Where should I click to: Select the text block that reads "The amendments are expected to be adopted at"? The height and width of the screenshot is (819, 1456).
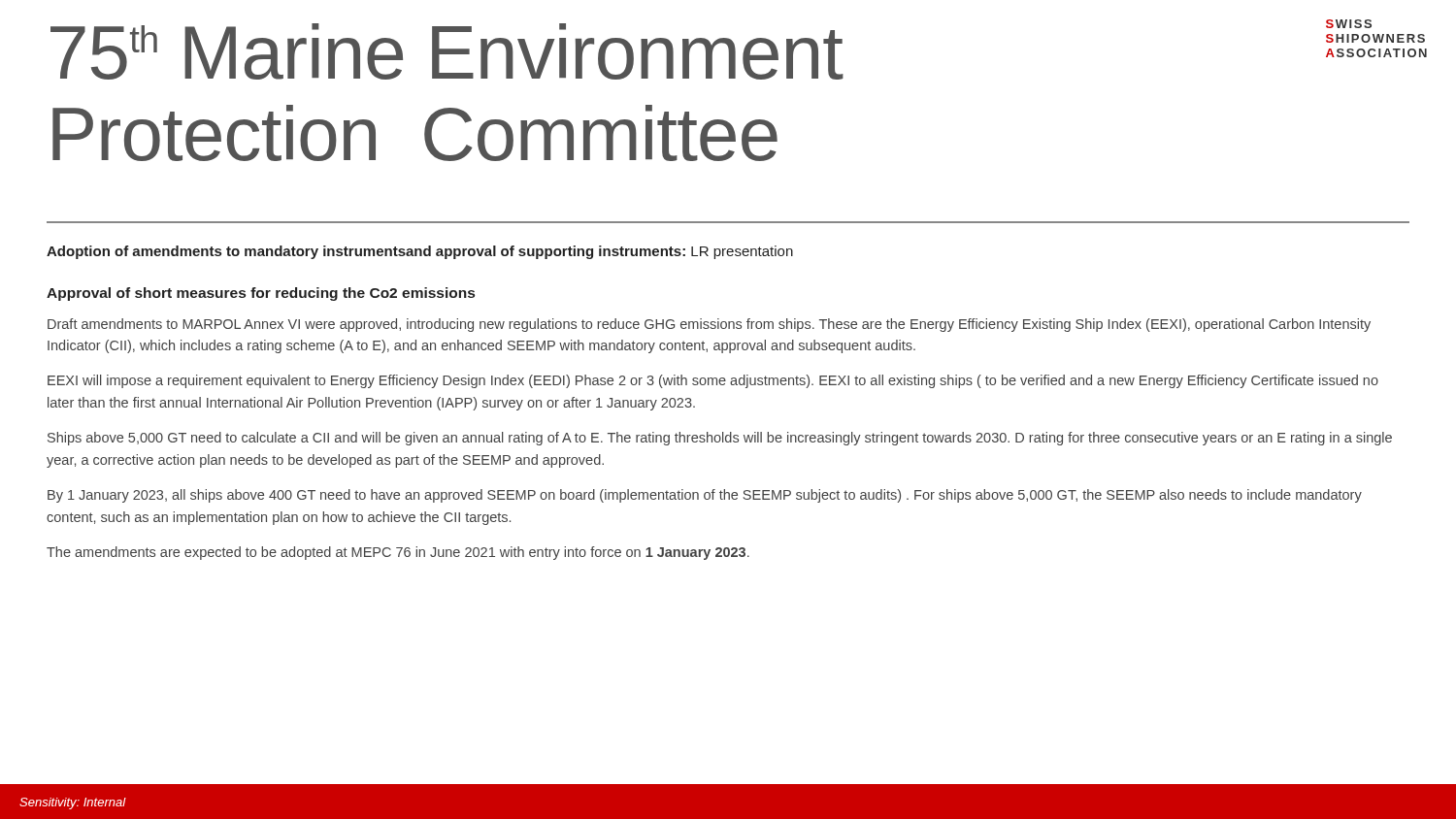pos(398,552)
